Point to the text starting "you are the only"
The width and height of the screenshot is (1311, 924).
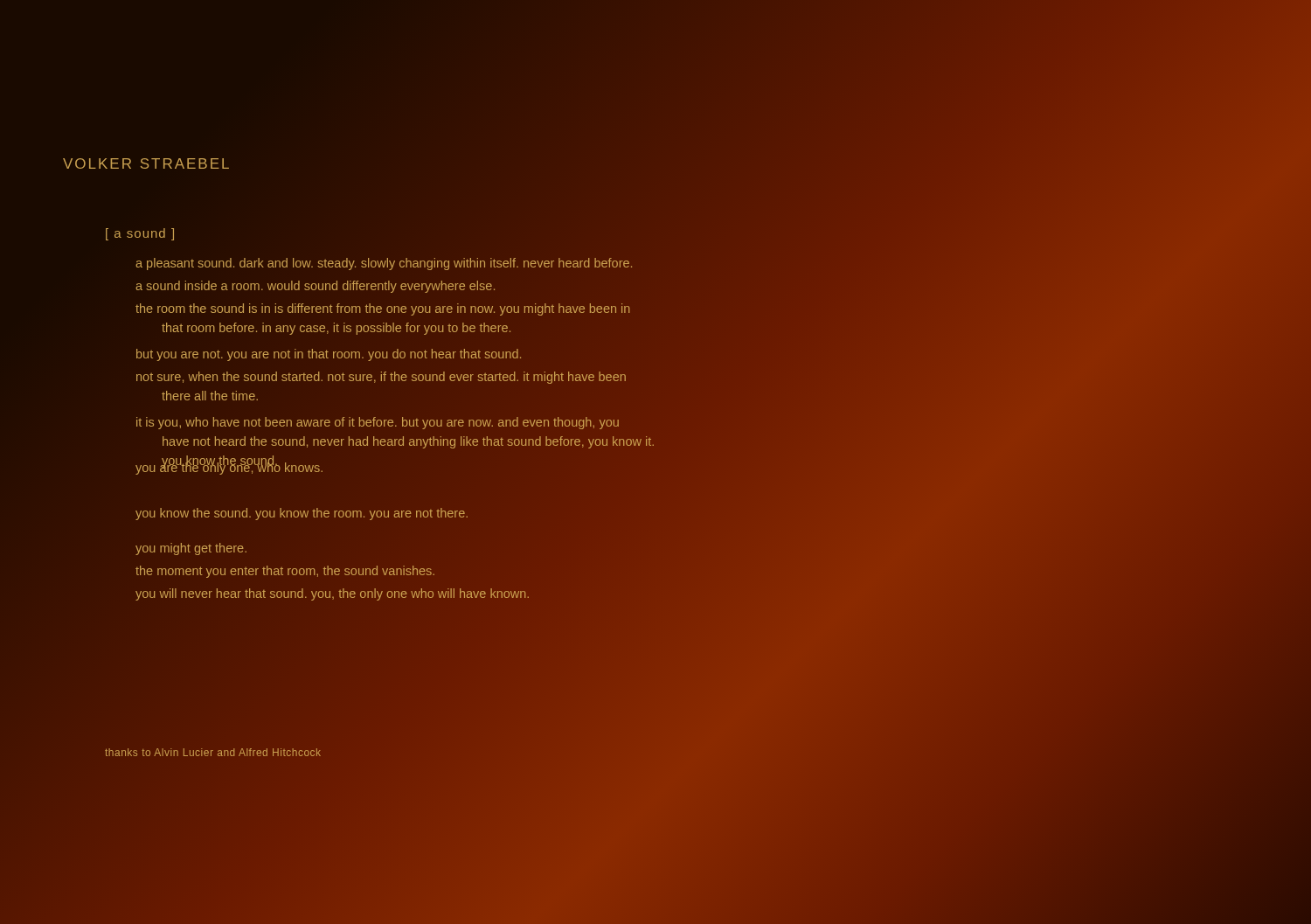229,468
